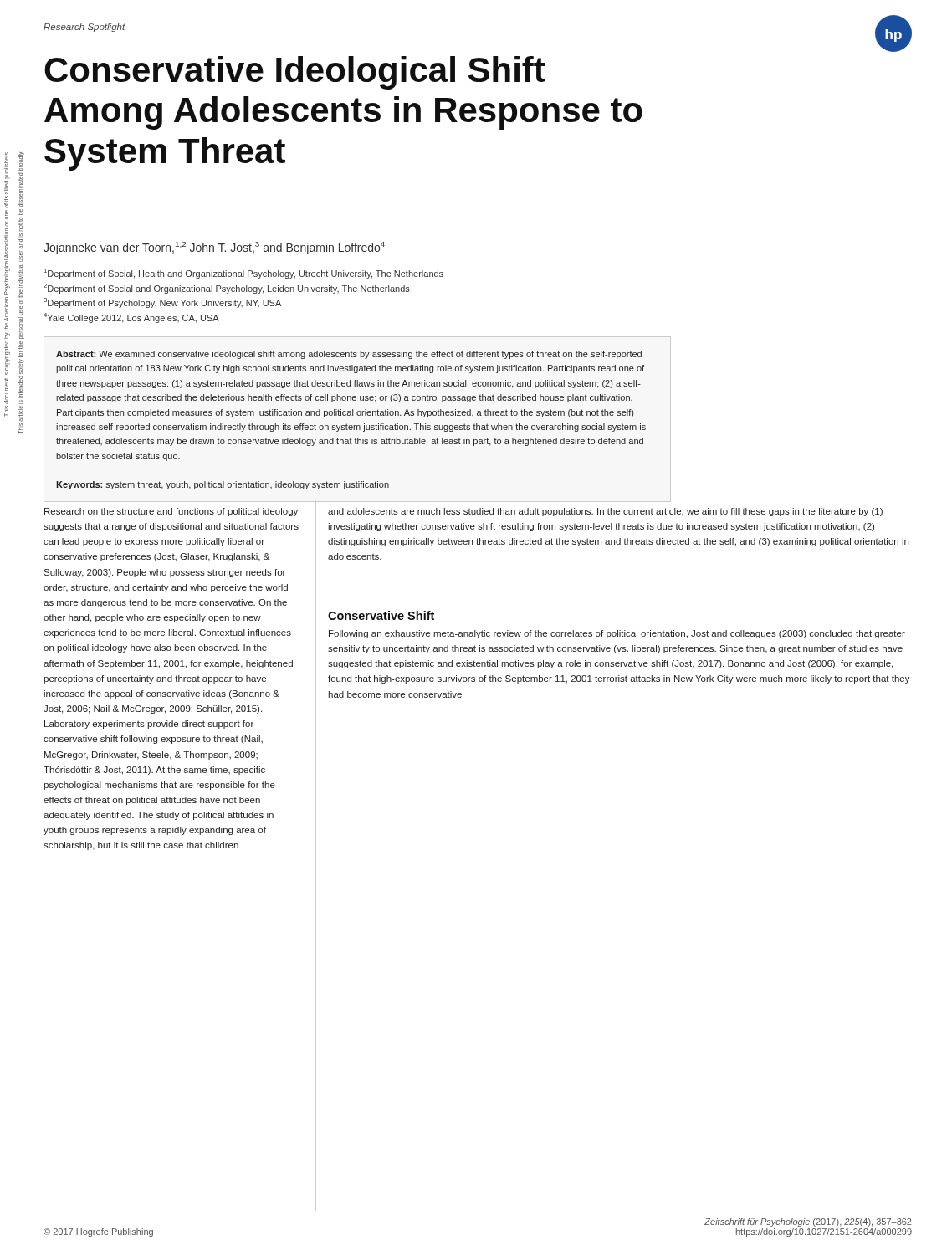The width and height of the screenshot is (952, 1255).
Task: Point to the text block starting "Research on the"
Action: click(171, 678)
